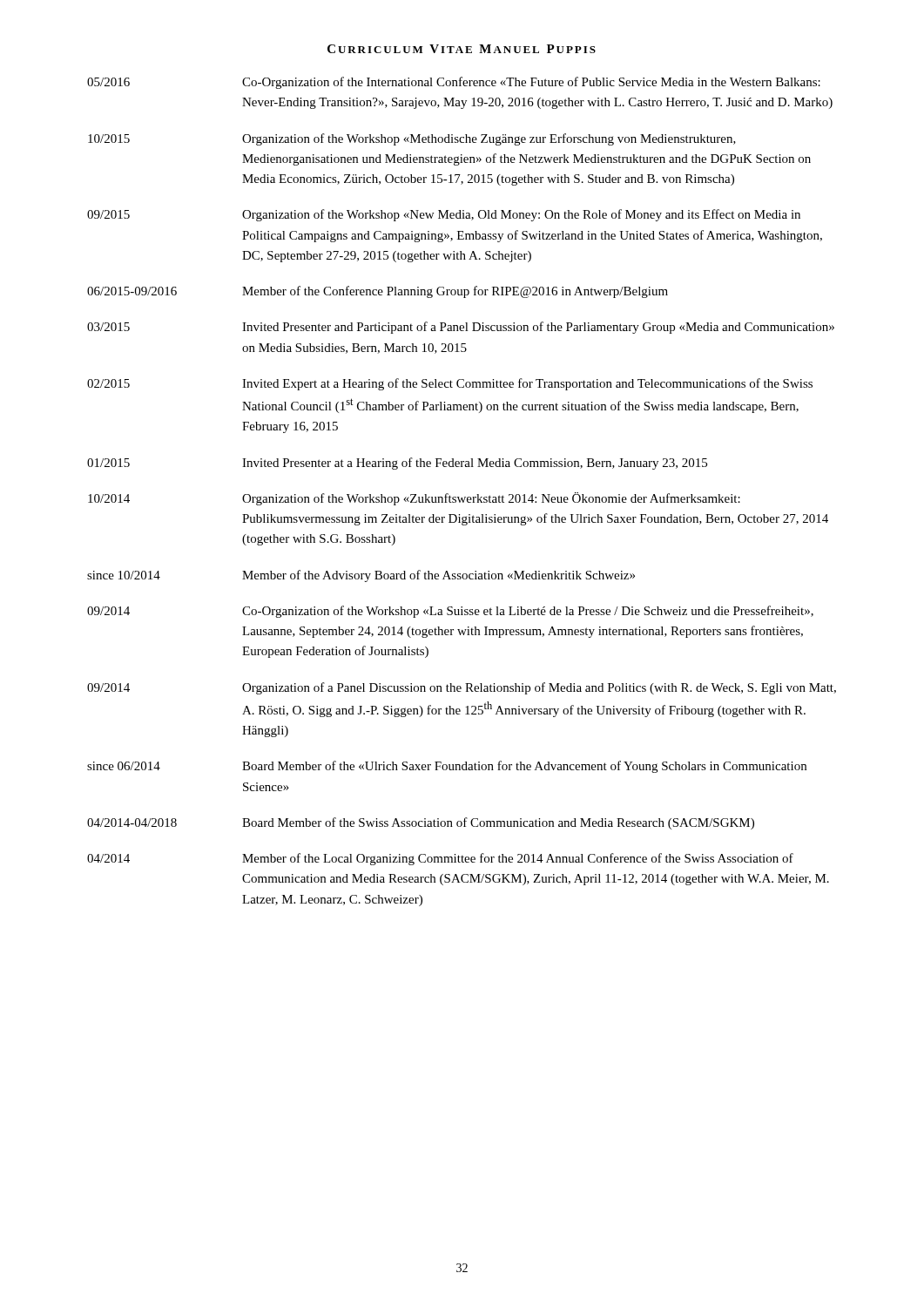Click on the list item that reads "09/2014 Organization of"
Image resolution: width=924 pixels, height=1307 pixels.
[x=466, y=709]
